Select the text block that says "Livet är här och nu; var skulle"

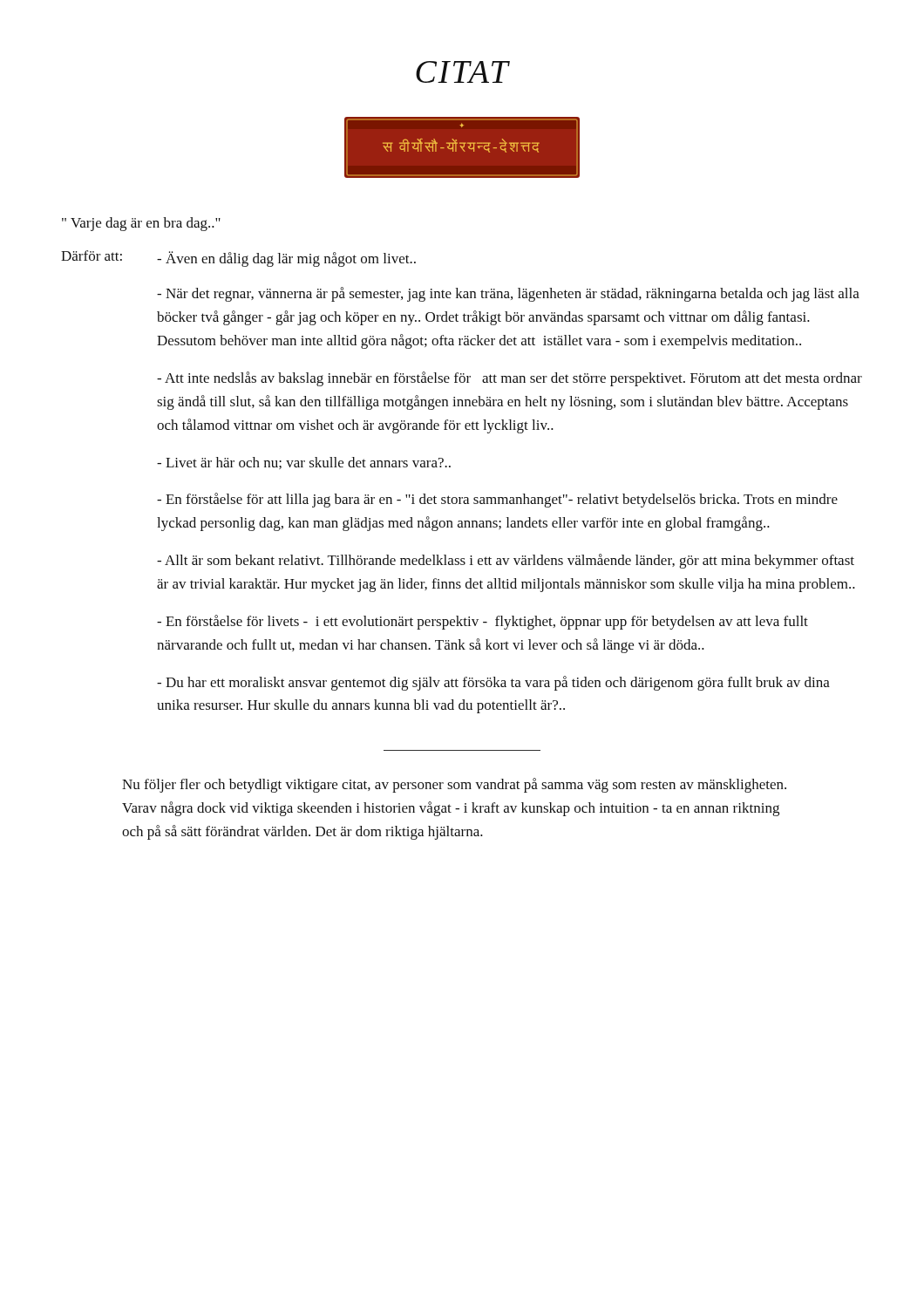[x=304, y=463]
